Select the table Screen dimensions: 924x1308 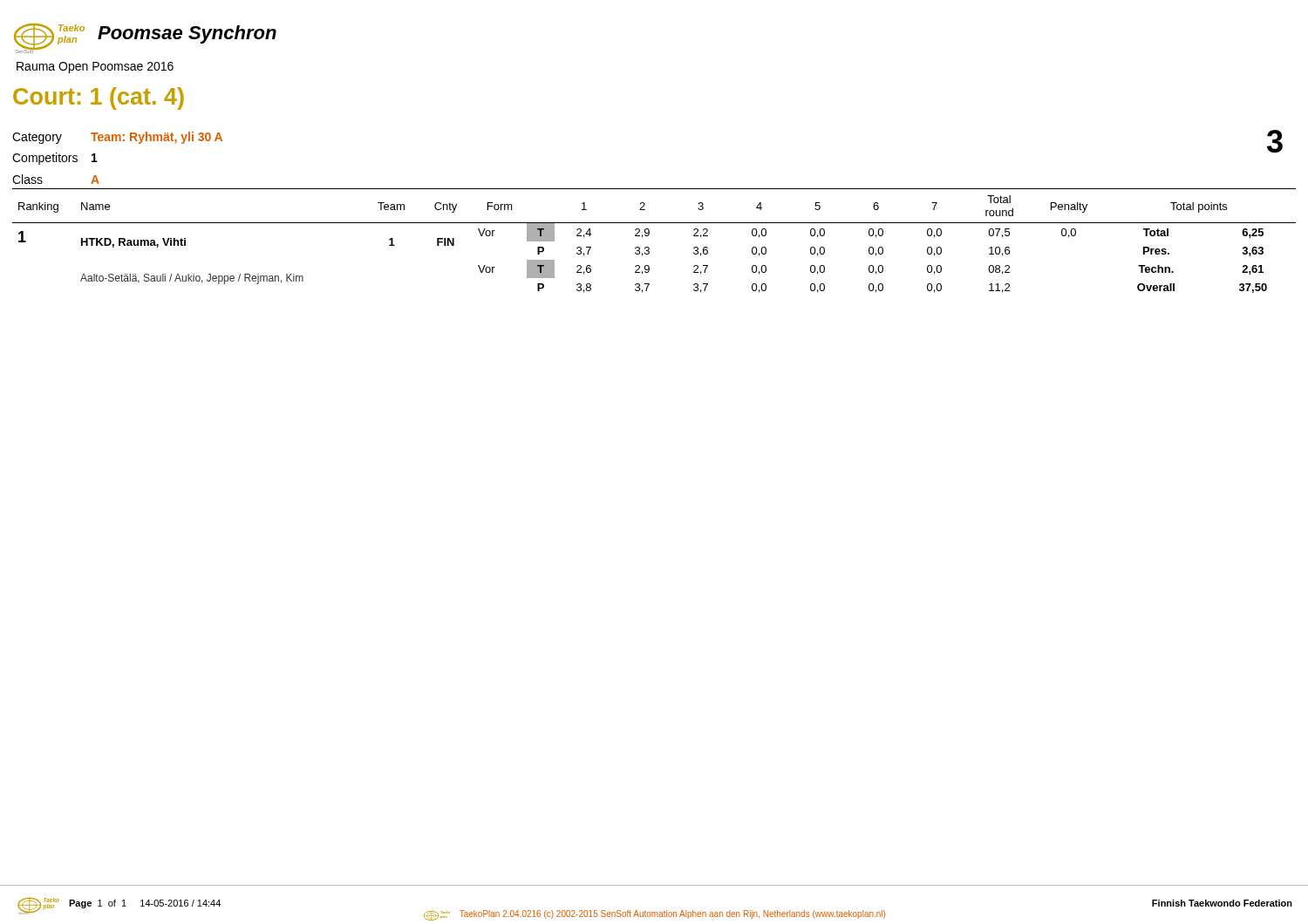coord(654,242)
